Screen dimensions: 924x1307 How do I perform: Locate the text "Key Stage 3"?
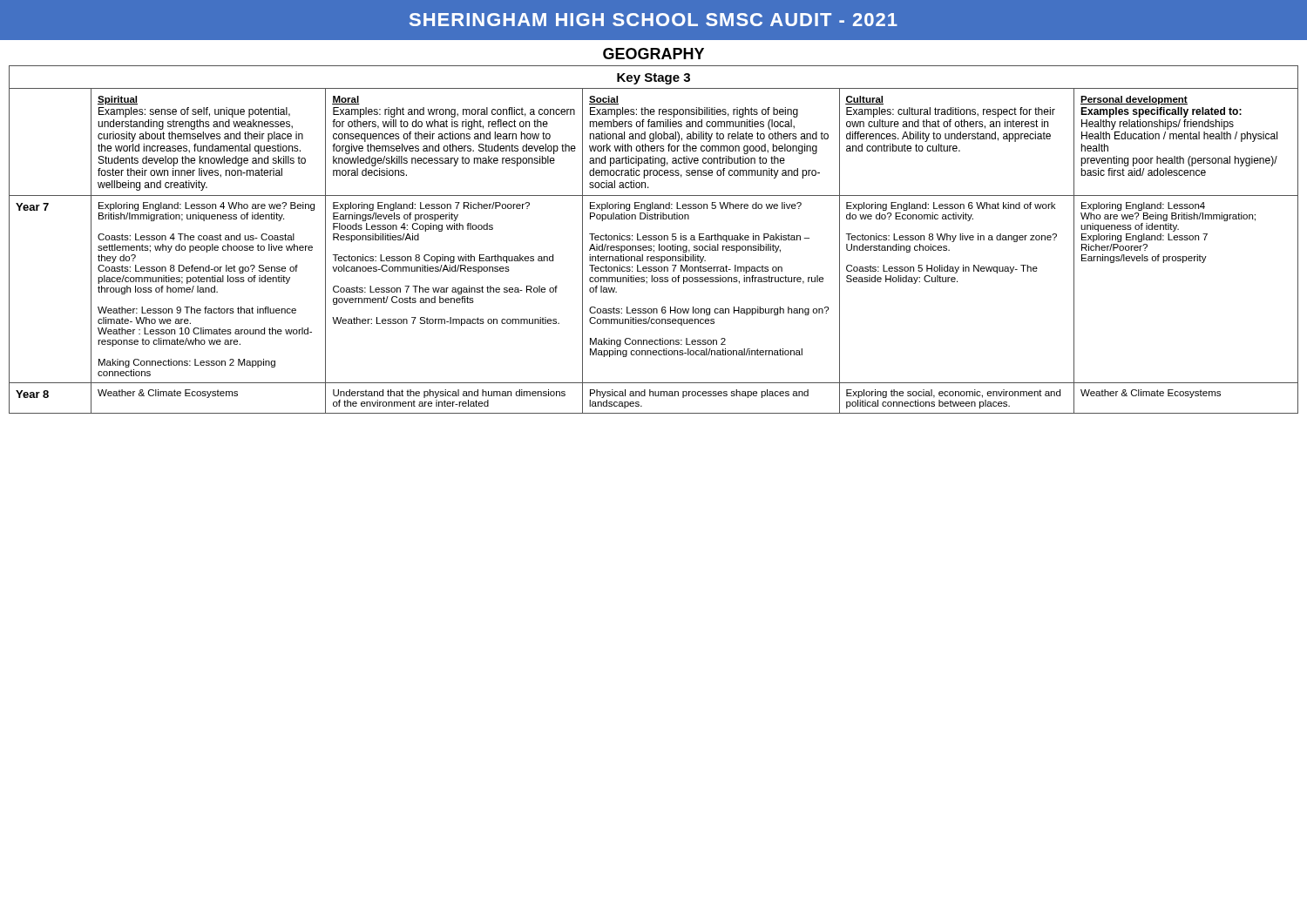pos(653,77)
